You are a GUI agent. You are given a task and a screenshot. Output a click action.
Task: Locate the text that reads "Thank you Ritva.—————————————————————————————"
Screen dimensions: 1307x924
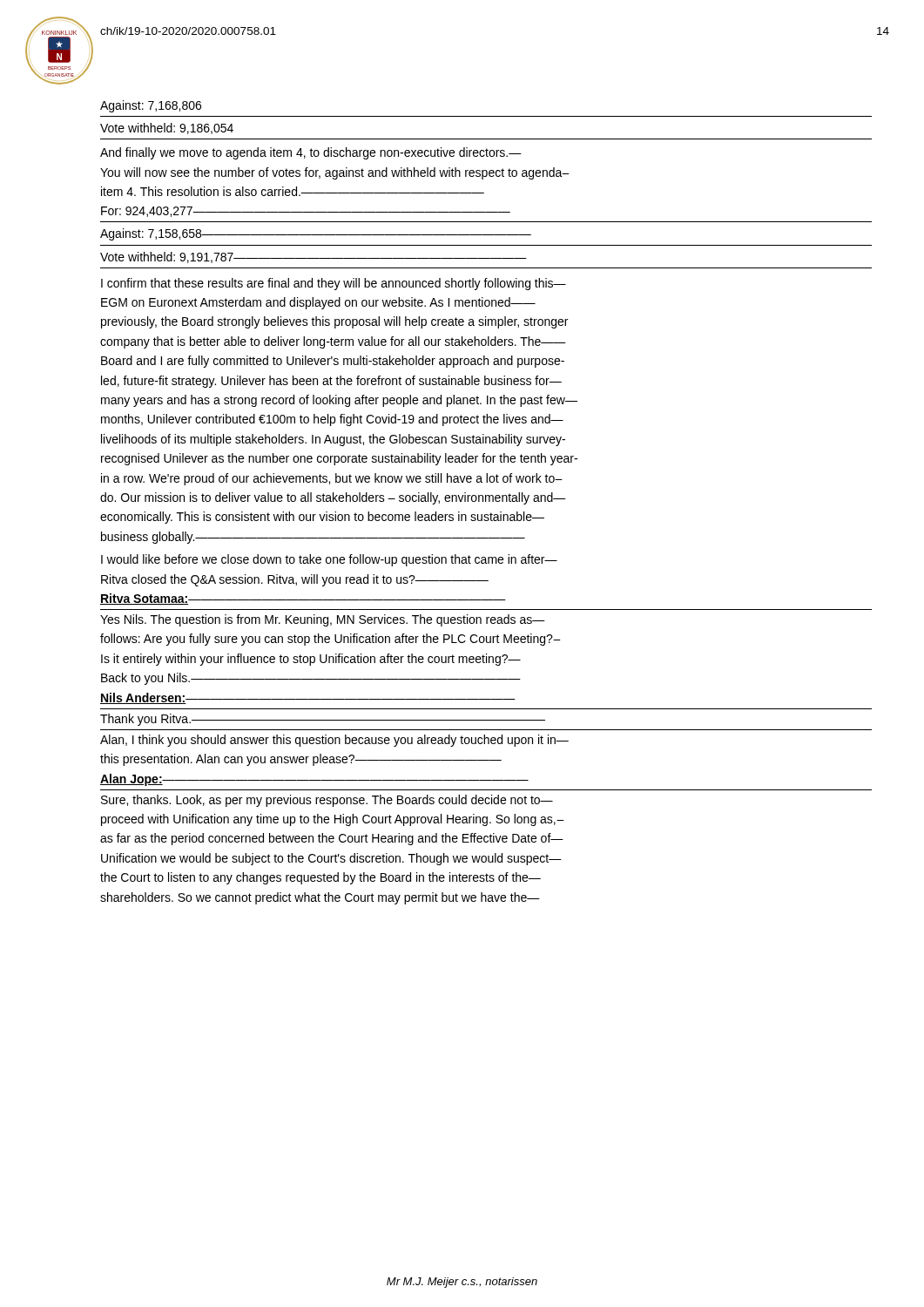coord(323,719)
